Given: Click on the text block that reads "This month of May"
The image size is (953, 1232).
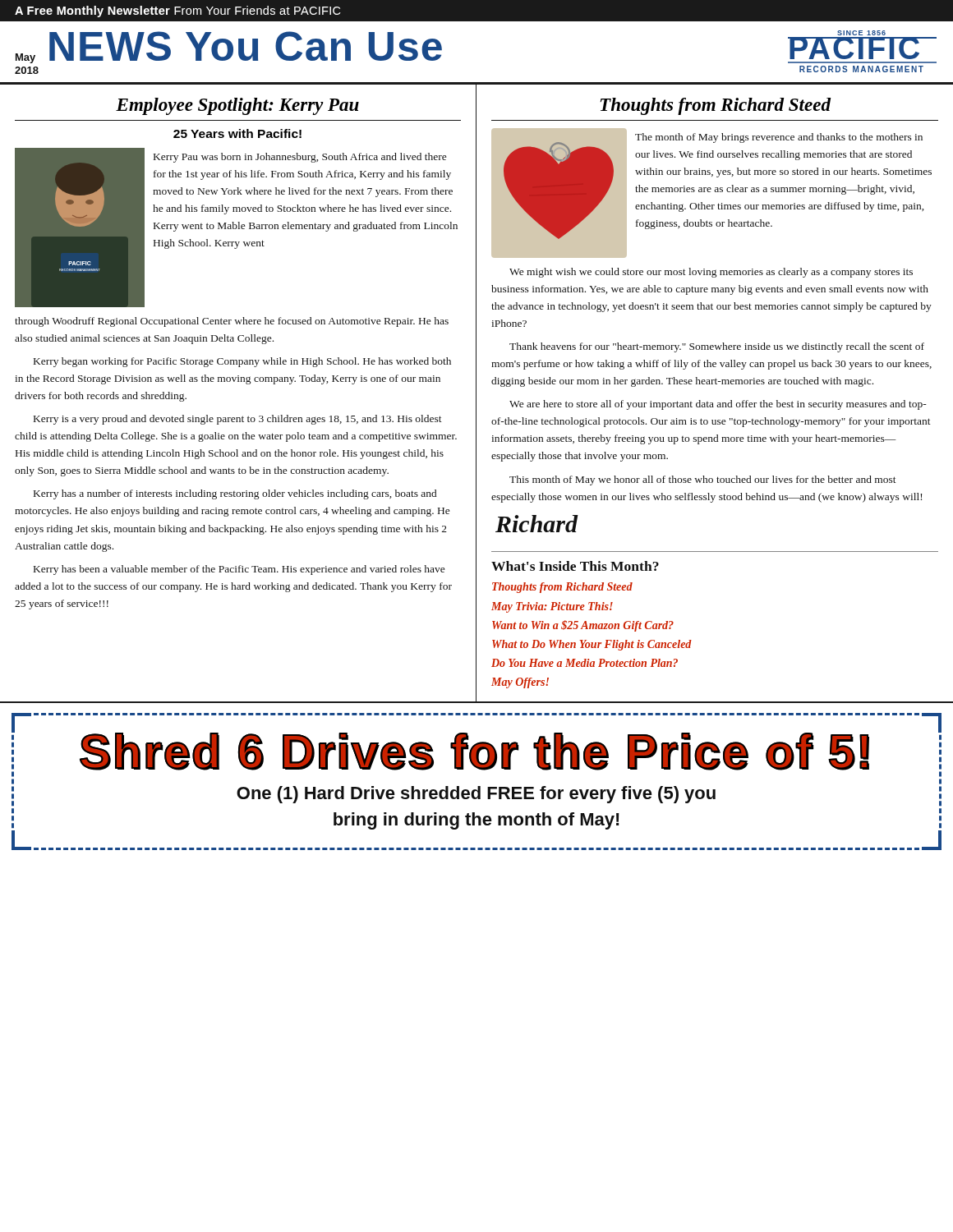Looking at the screenshot, I should 707,505.
